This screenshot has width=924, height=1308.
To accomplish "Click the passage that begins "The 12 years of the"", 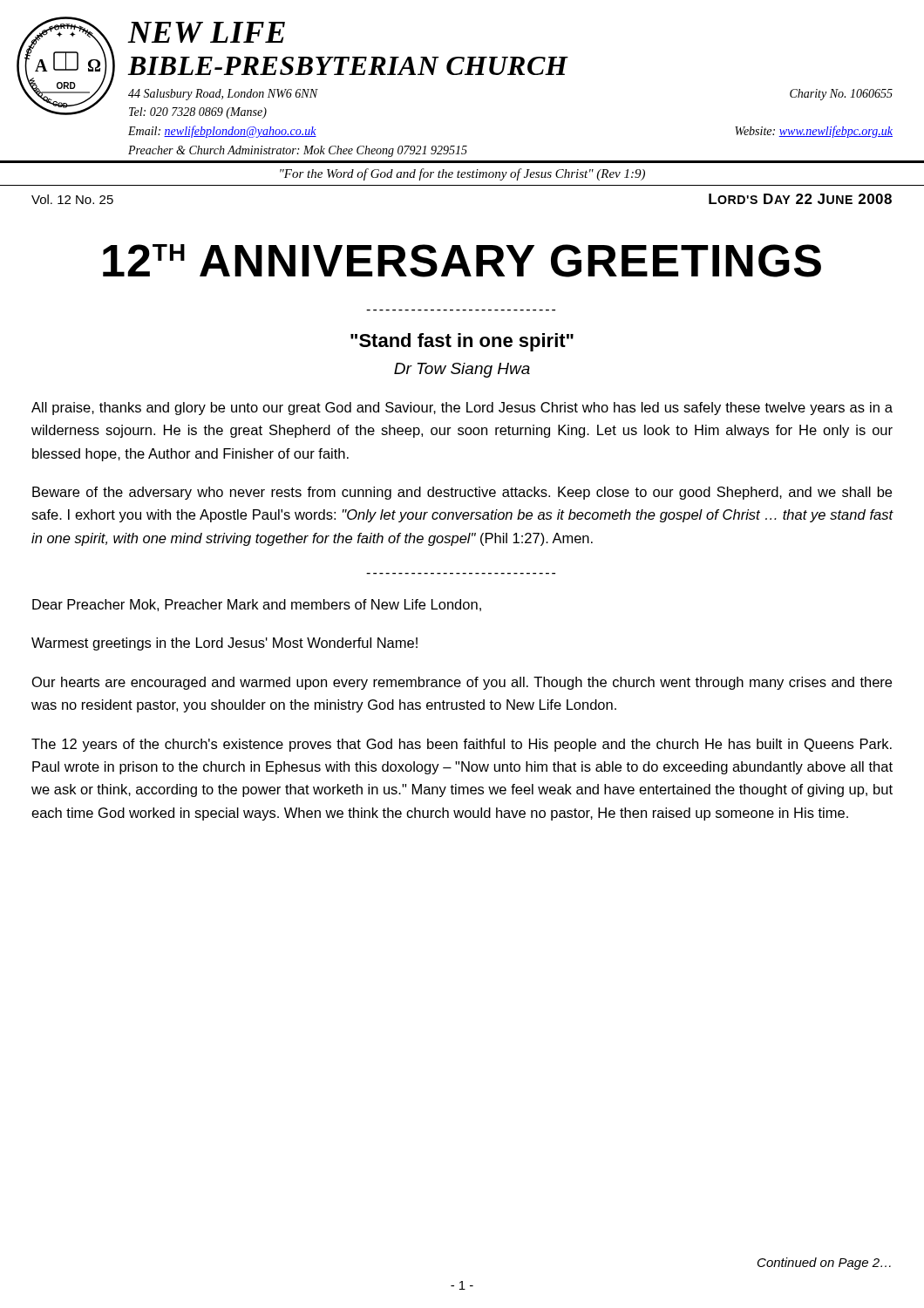I will click(462, 778).
